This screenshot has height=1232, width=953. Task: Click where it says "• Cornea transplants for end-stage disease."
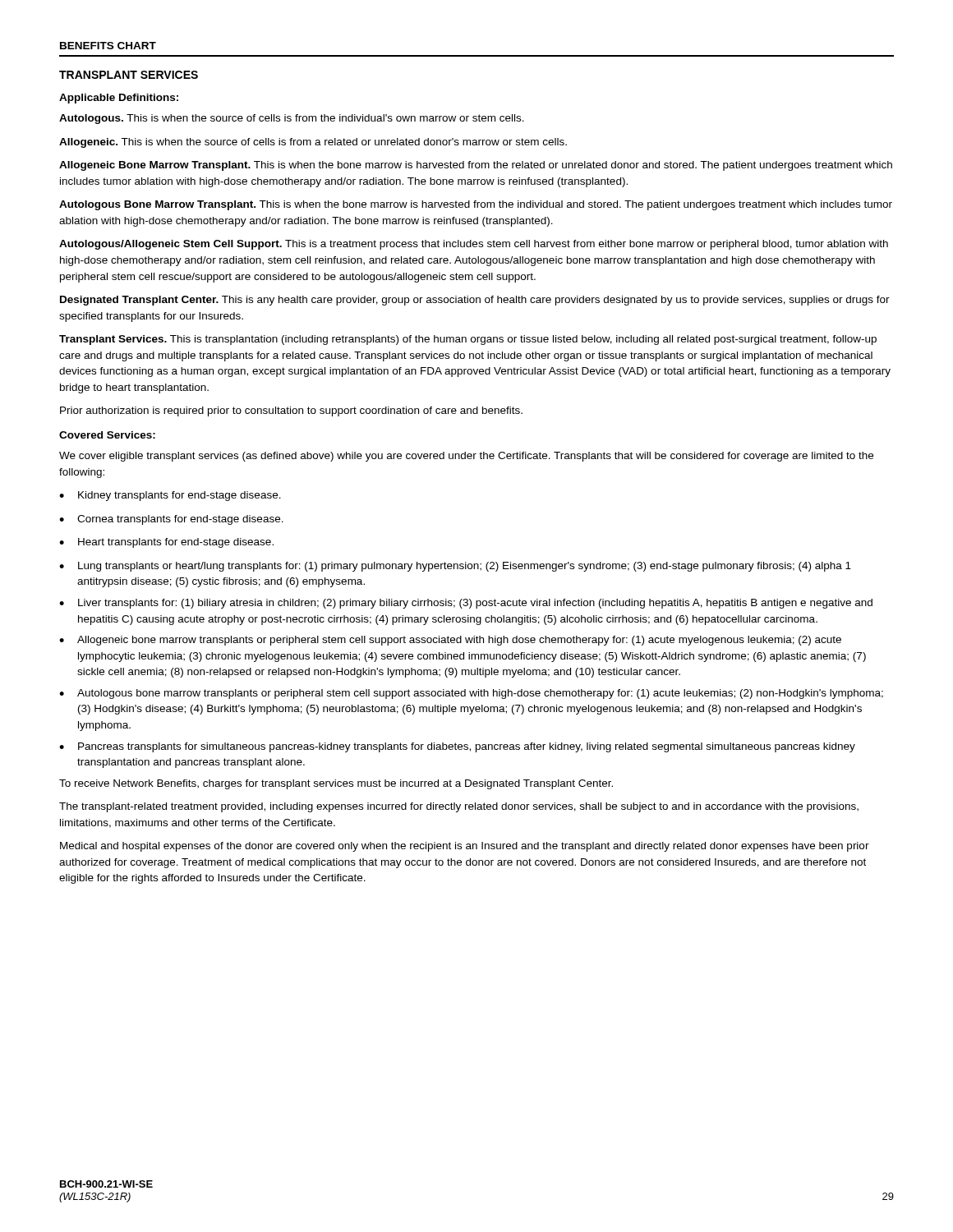[171, 520]
